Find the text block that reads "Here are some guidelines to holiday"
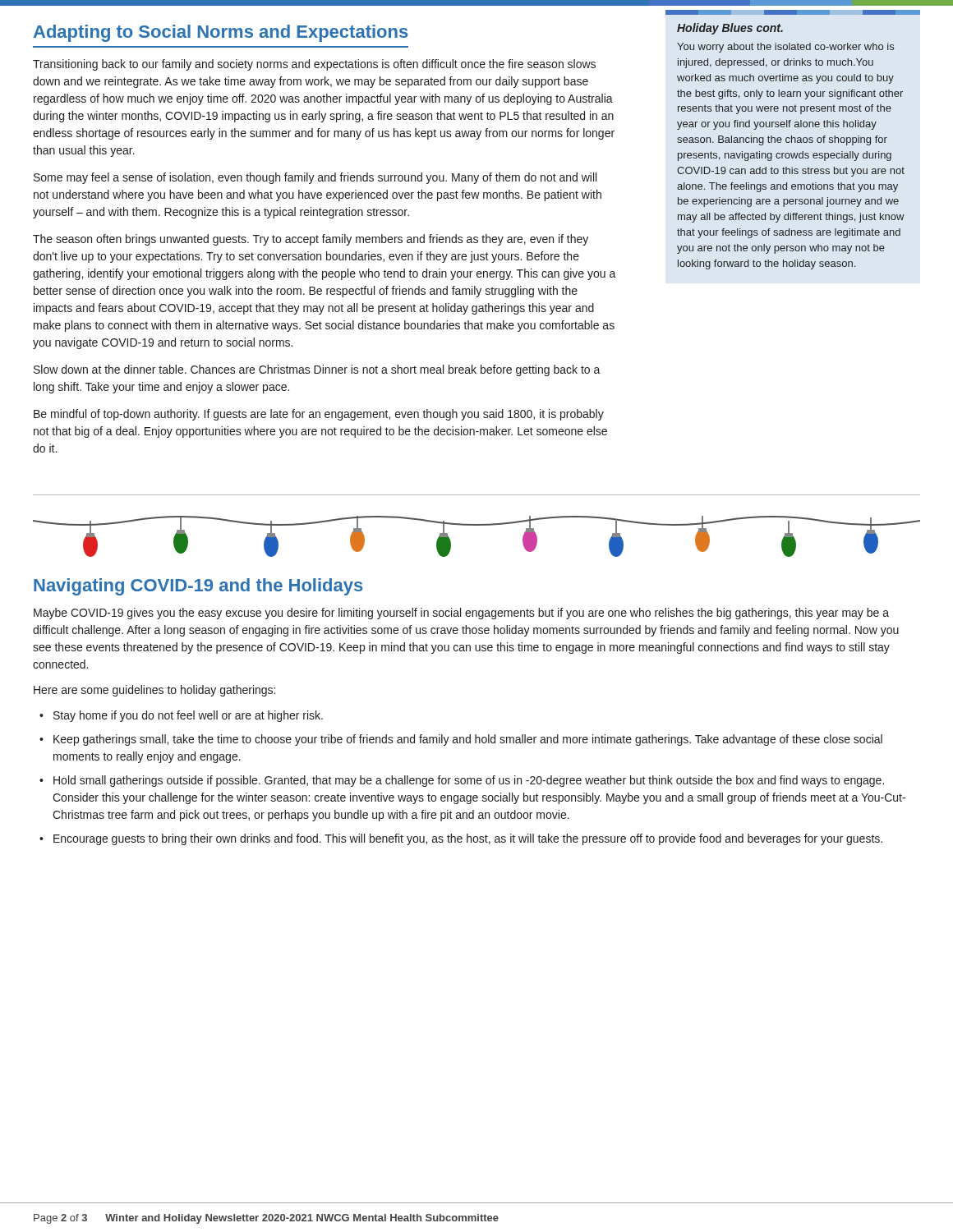Viewport: 953px width, 1232px height. [155, 690]
